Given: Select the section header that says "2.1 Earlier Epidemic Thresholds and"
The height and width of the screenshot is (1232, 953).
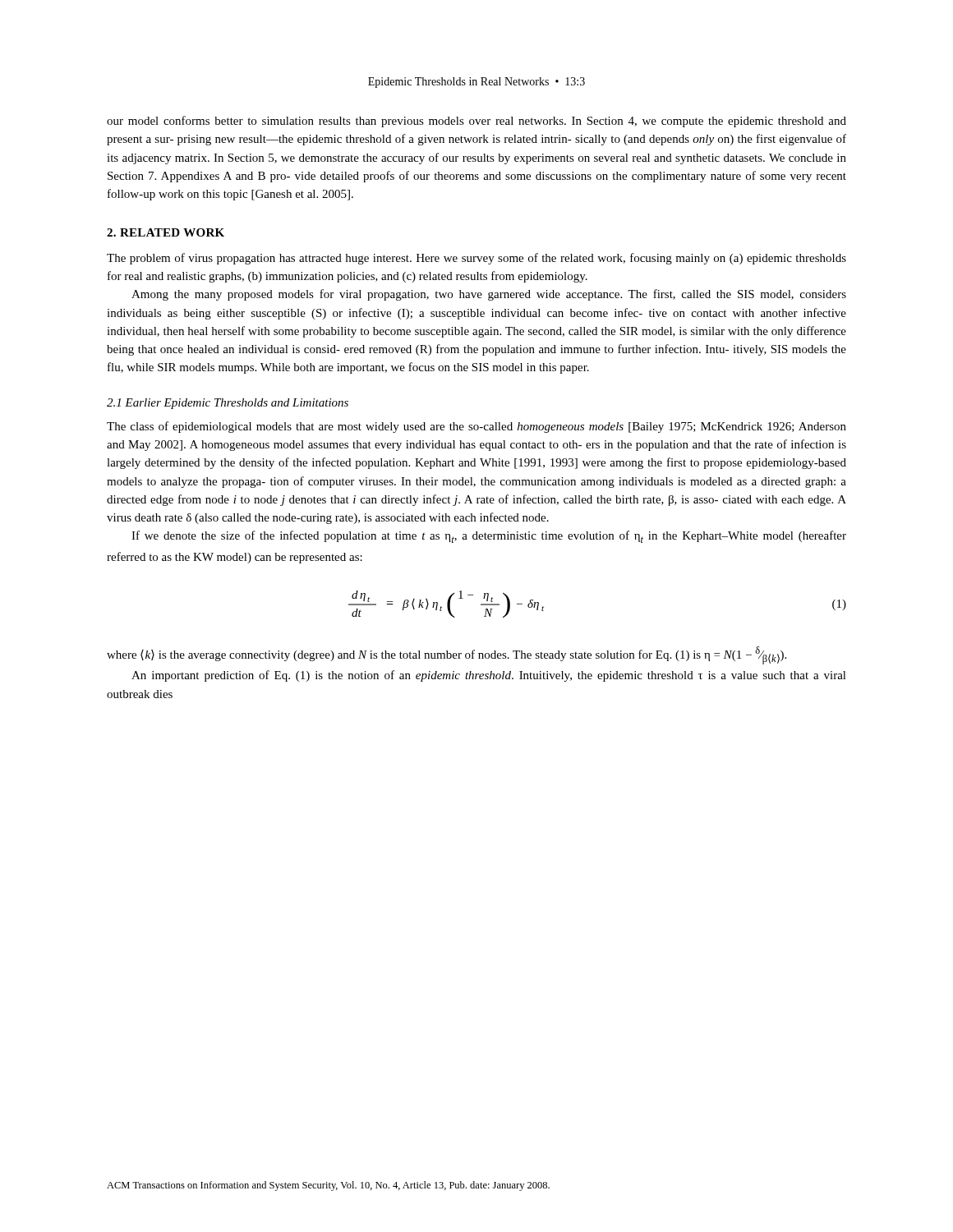Looking at the screenshot, I should [x=228, y=403].
